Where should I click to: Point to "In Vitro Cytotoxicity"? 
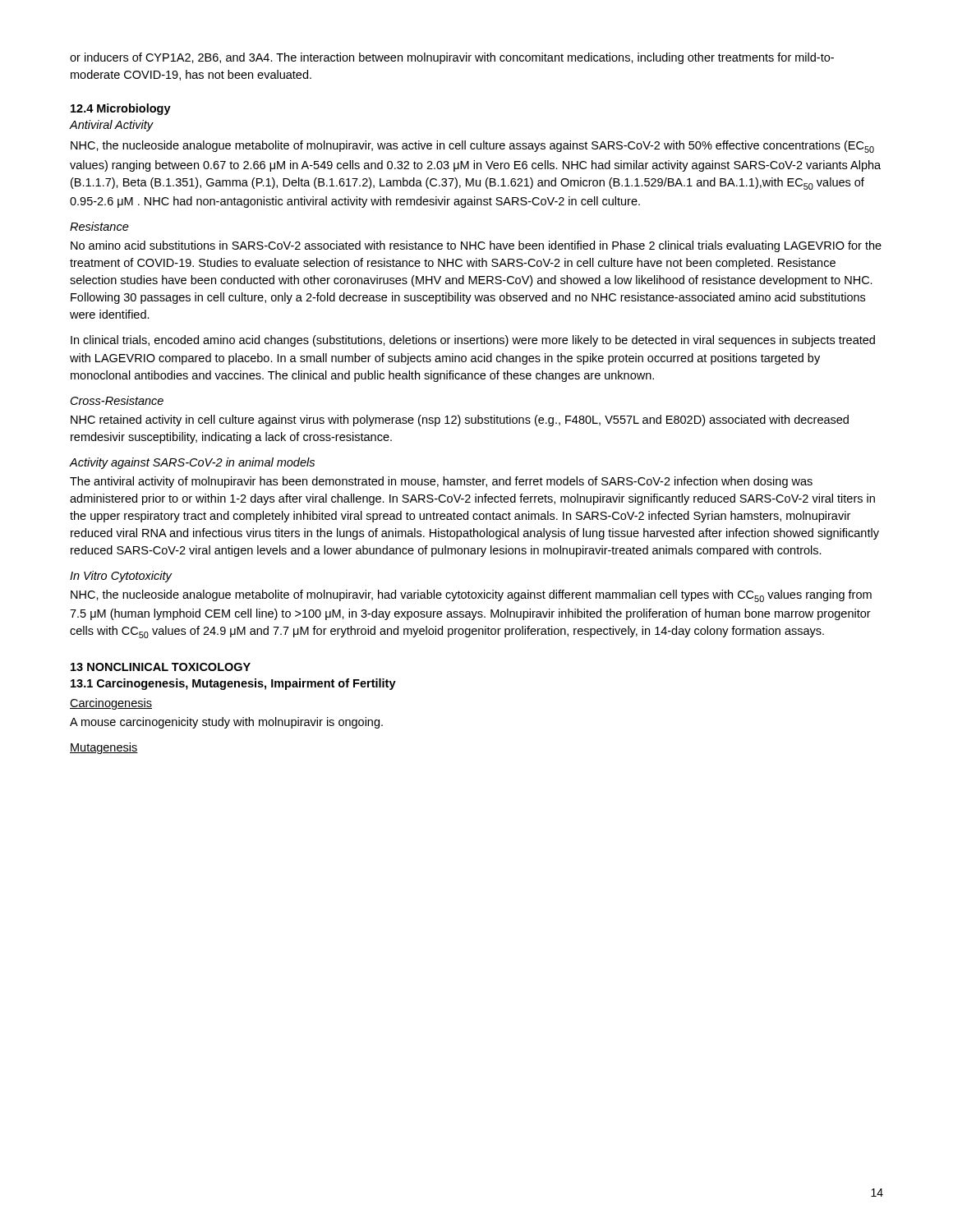click(121, 575)
